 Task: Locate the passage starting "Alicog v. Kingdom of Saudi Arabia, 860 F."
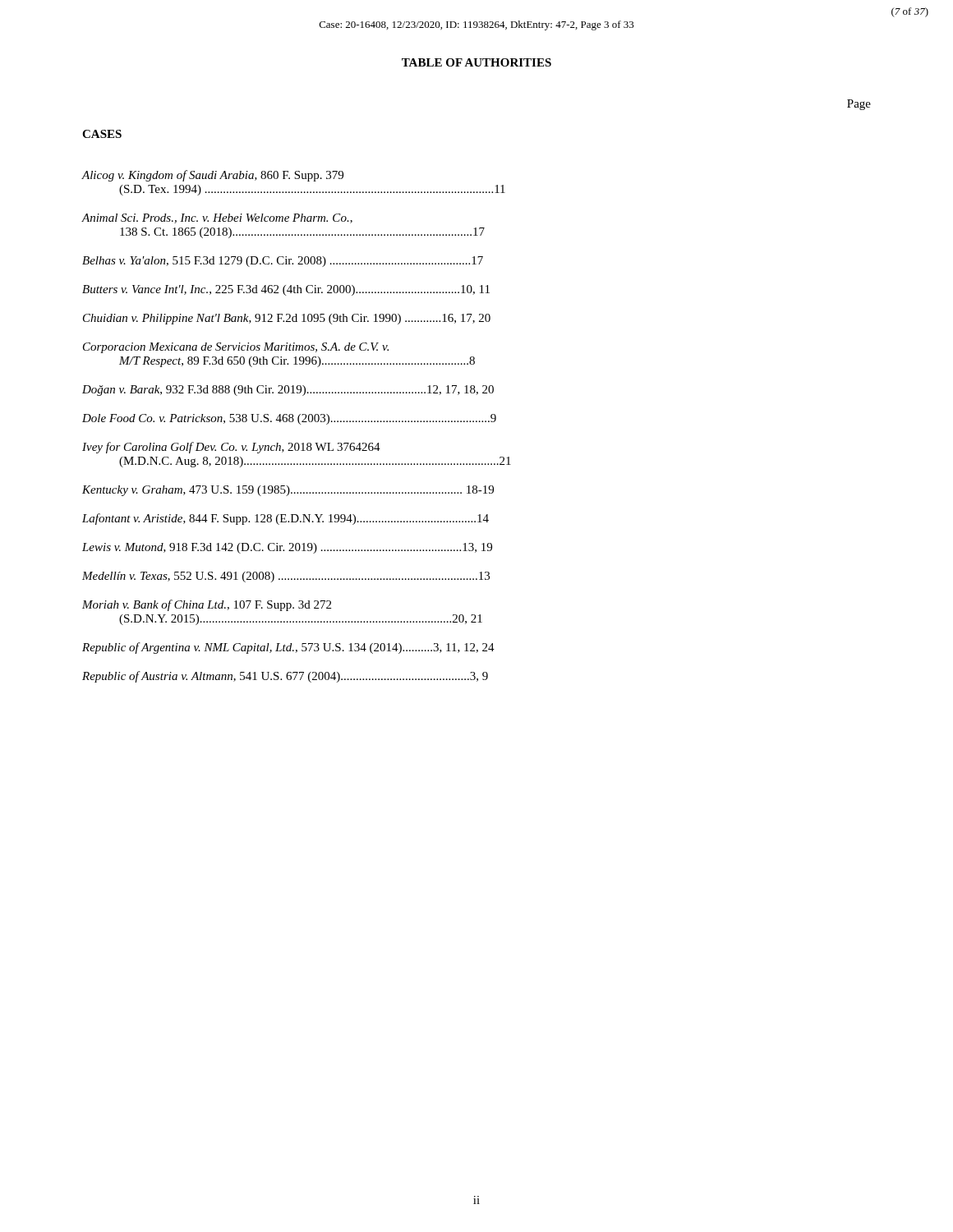476,182
